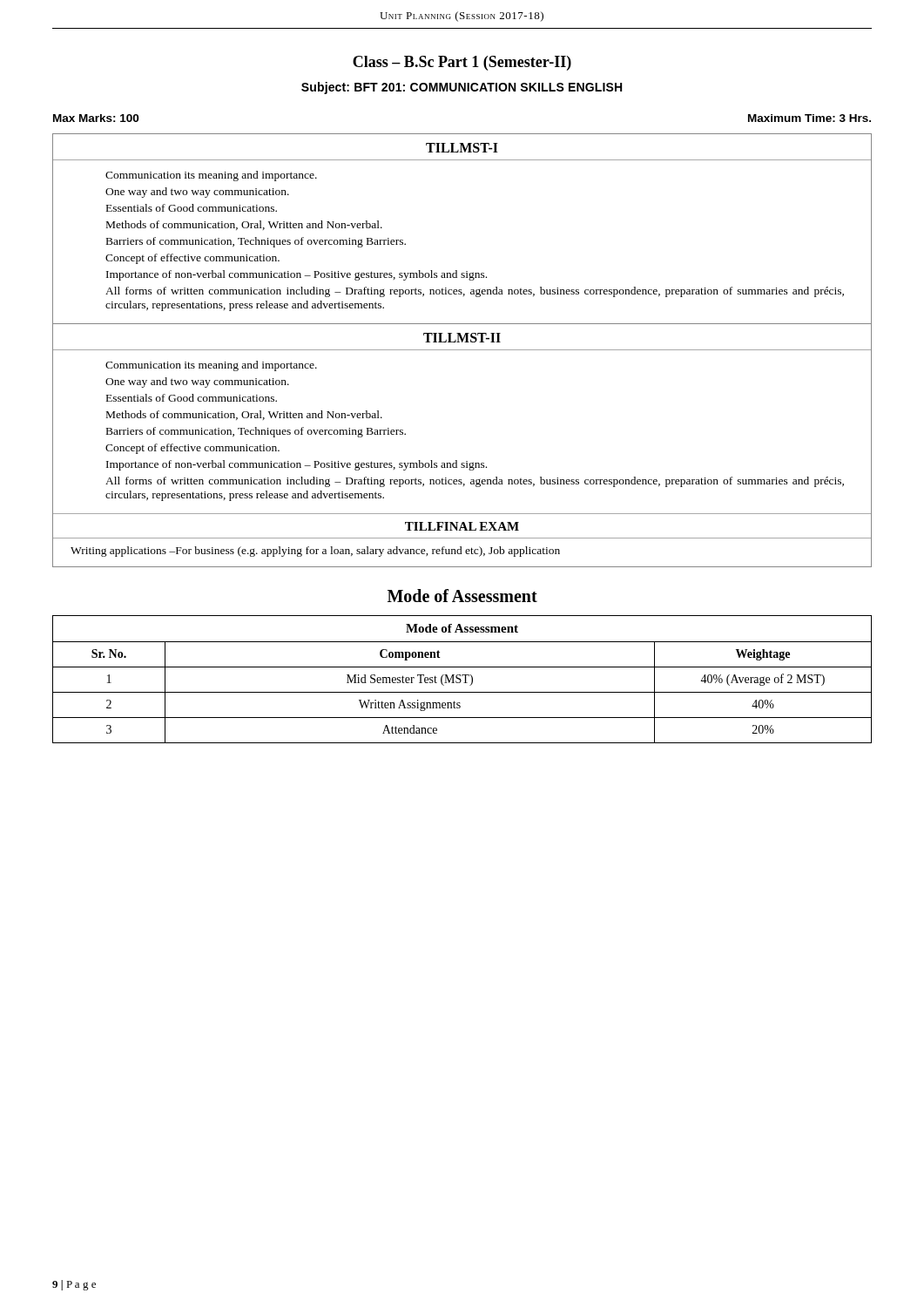Find the passage starting "TILLFINAL EXAM"
The width and height of the screenshot is (924, 1307).
pos(462,526)
